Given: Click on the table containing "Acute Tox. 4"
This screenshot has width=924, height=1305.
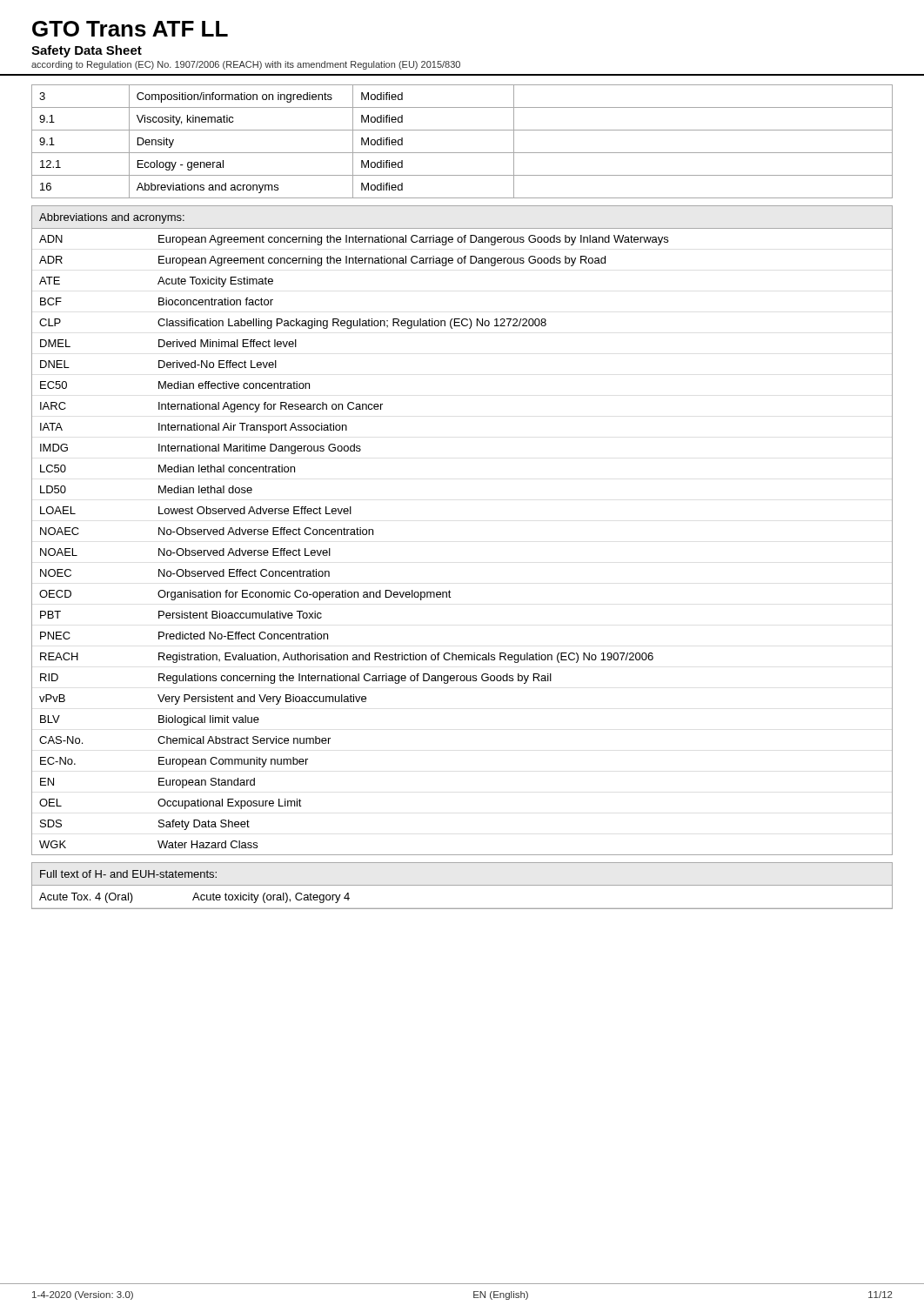Looking at the screenshot, I should coord(462,897).
